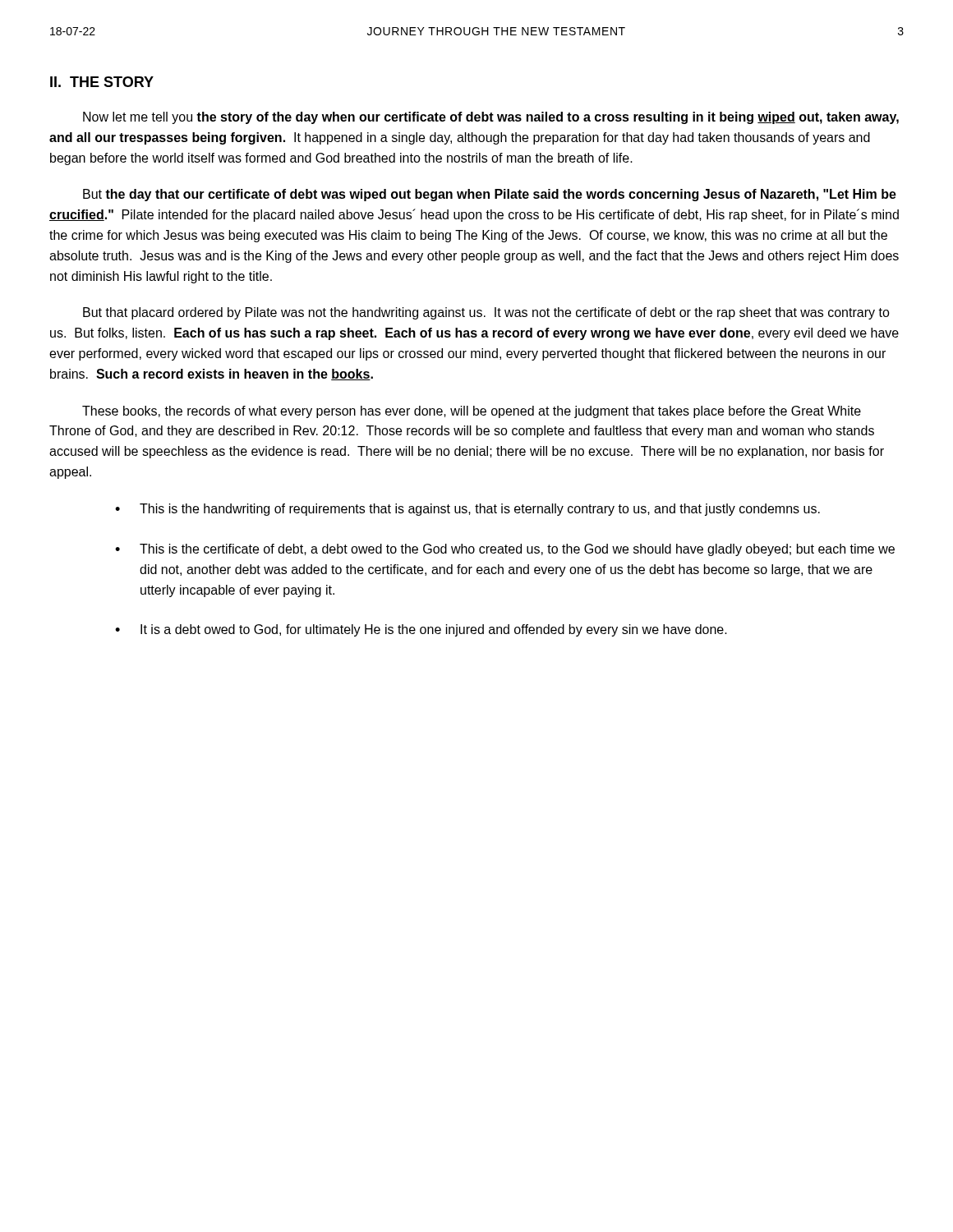The height and width of the screenshot is (1232, 953).
Task: Click on the list item that reads "• It is a debt owed to God,"
Action: pos(509,631)
